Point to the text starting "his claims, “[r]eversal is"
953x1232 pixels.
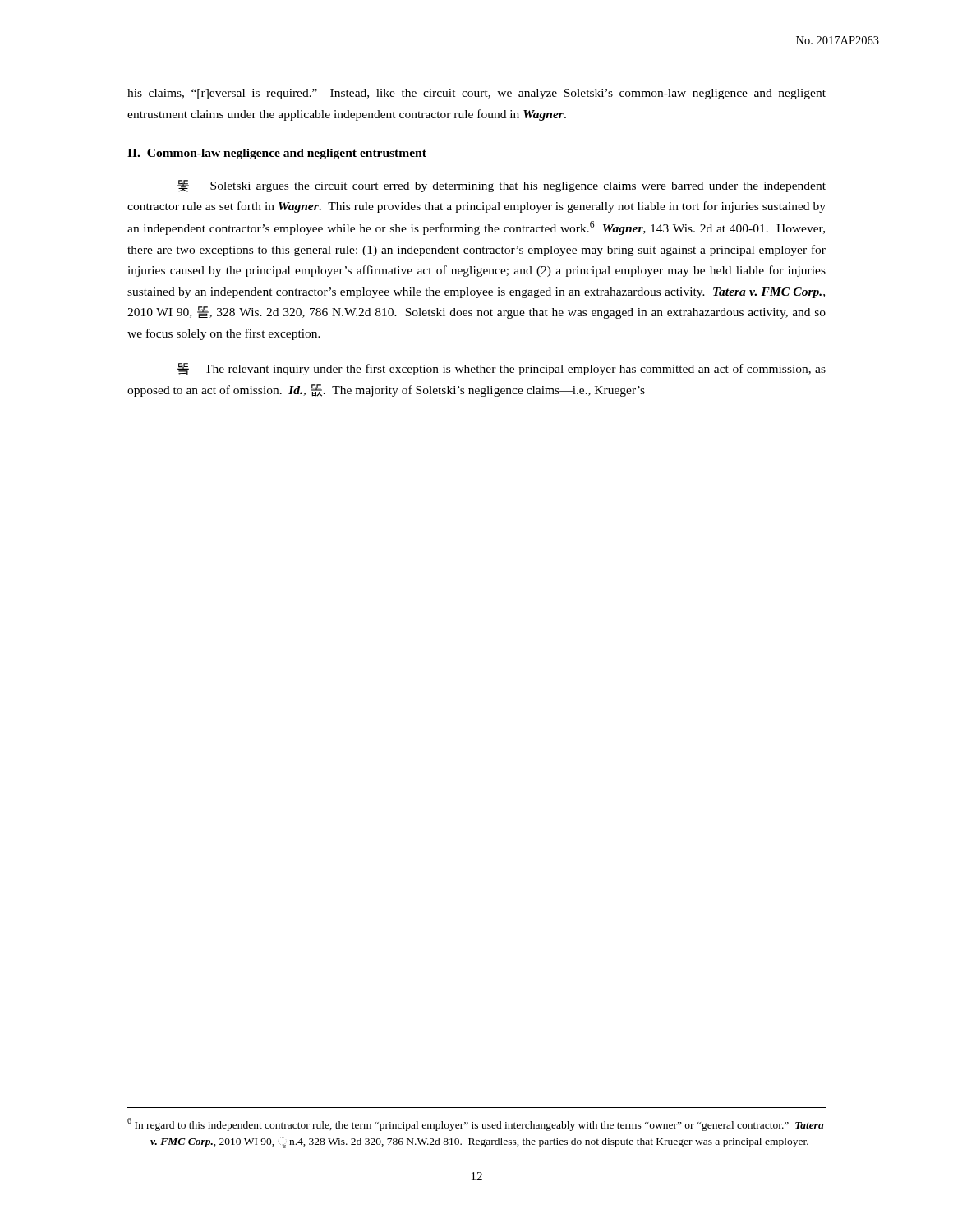[x=476, y=103]
